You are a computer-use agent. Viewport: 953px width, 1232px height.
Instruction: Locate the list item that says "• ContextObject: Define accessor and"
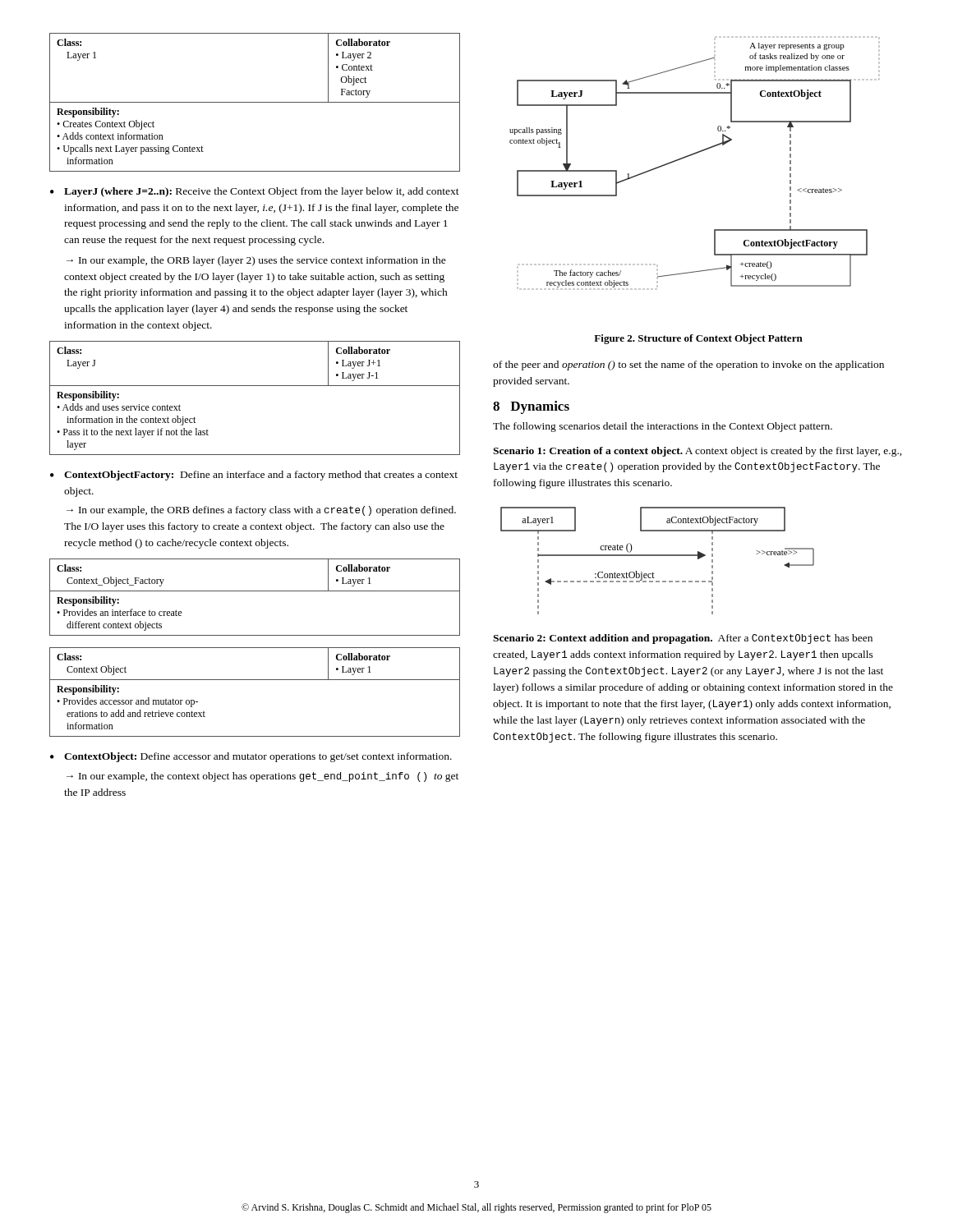(x=255, y=775)
